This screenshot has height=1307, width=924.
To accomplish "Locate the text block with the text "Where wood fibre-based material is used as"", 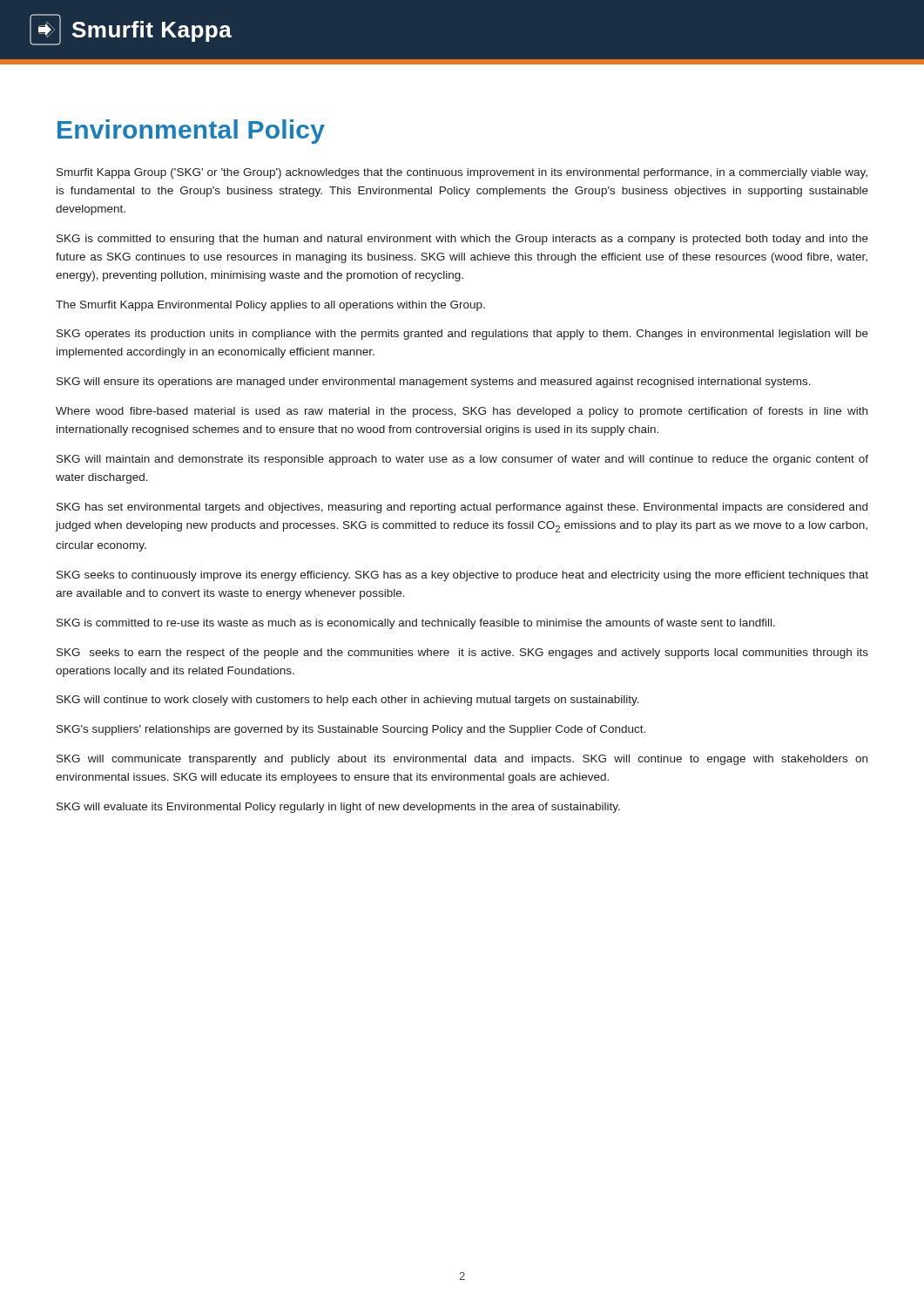I will [x=462, y=420].
